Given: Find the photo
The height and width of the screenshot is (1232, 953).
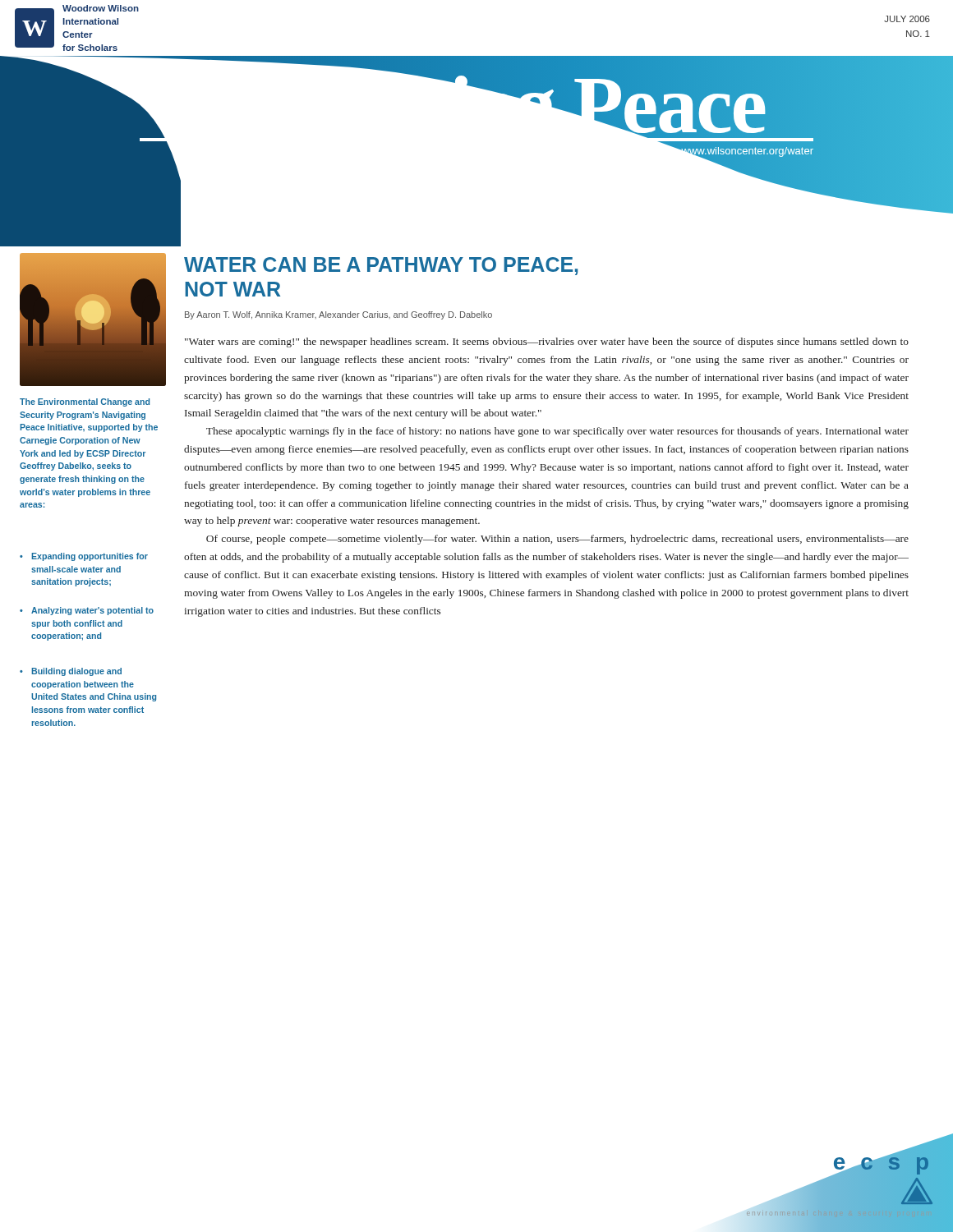Looking at the screenshot, I should [93, 319].
